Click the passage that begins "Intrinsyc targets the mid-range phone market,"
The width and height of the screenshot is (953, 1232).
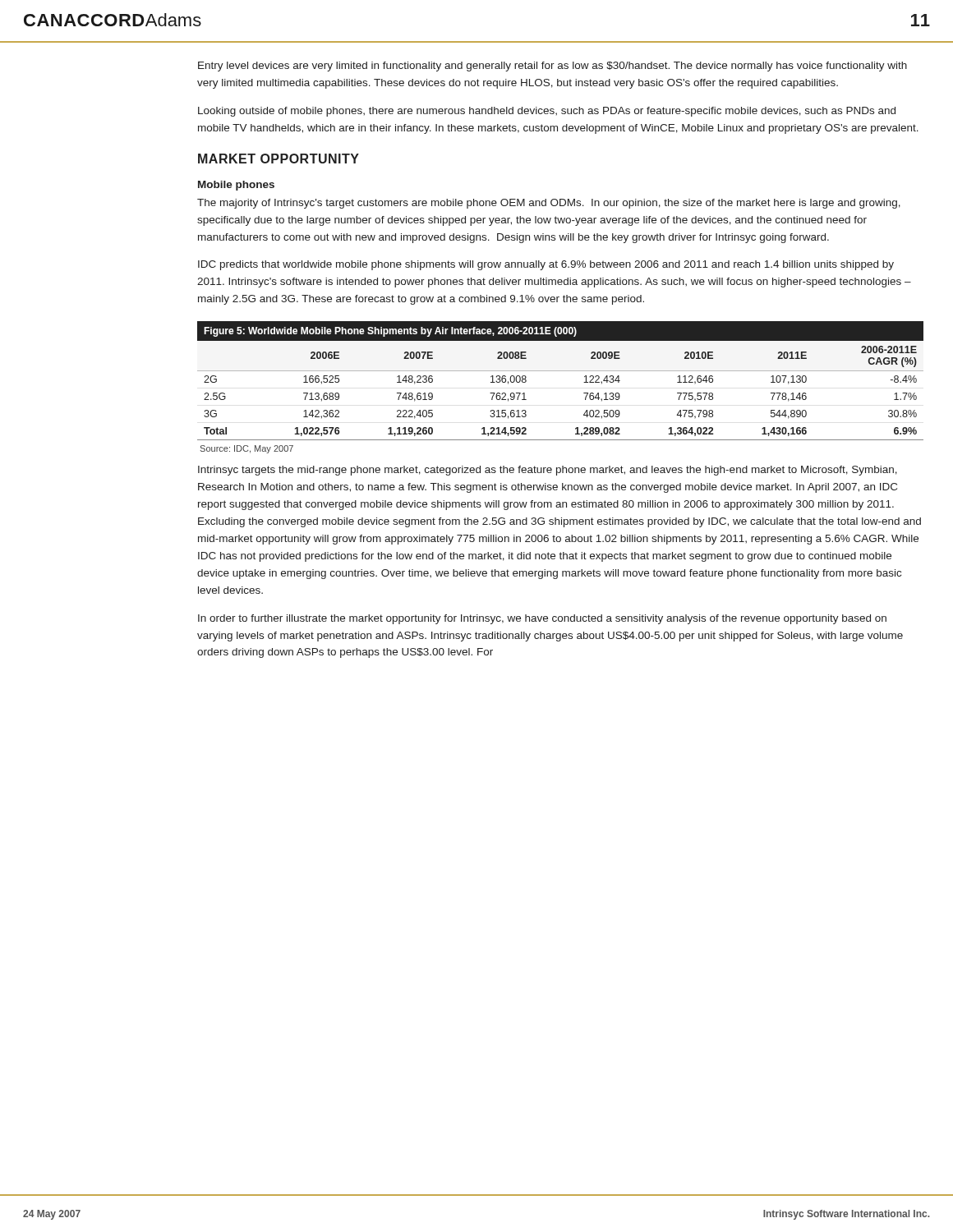559,530
